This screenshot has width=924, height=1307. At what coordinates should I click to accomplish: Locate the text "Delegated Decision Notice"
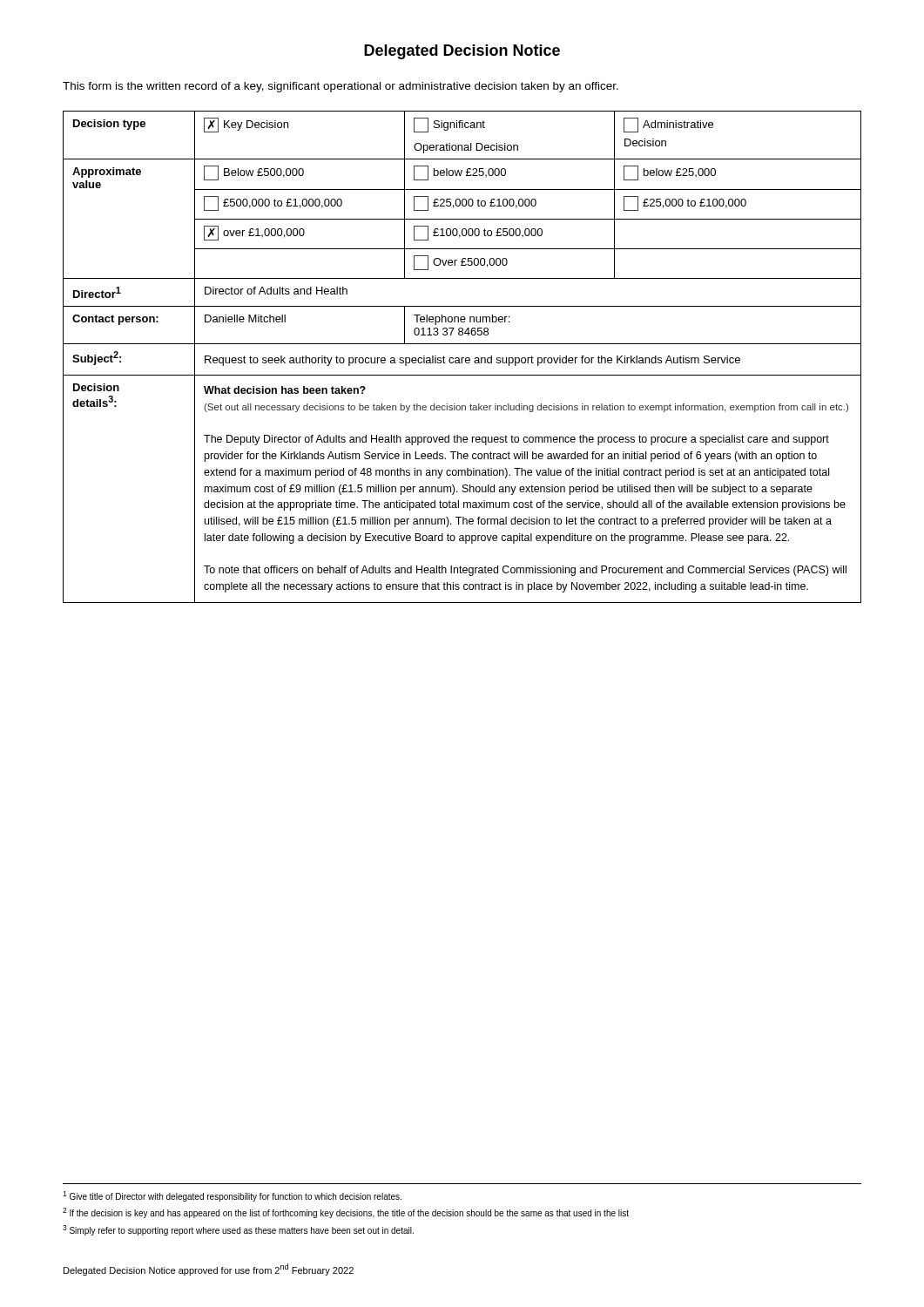pyautogui.click(x=462, y=51)
